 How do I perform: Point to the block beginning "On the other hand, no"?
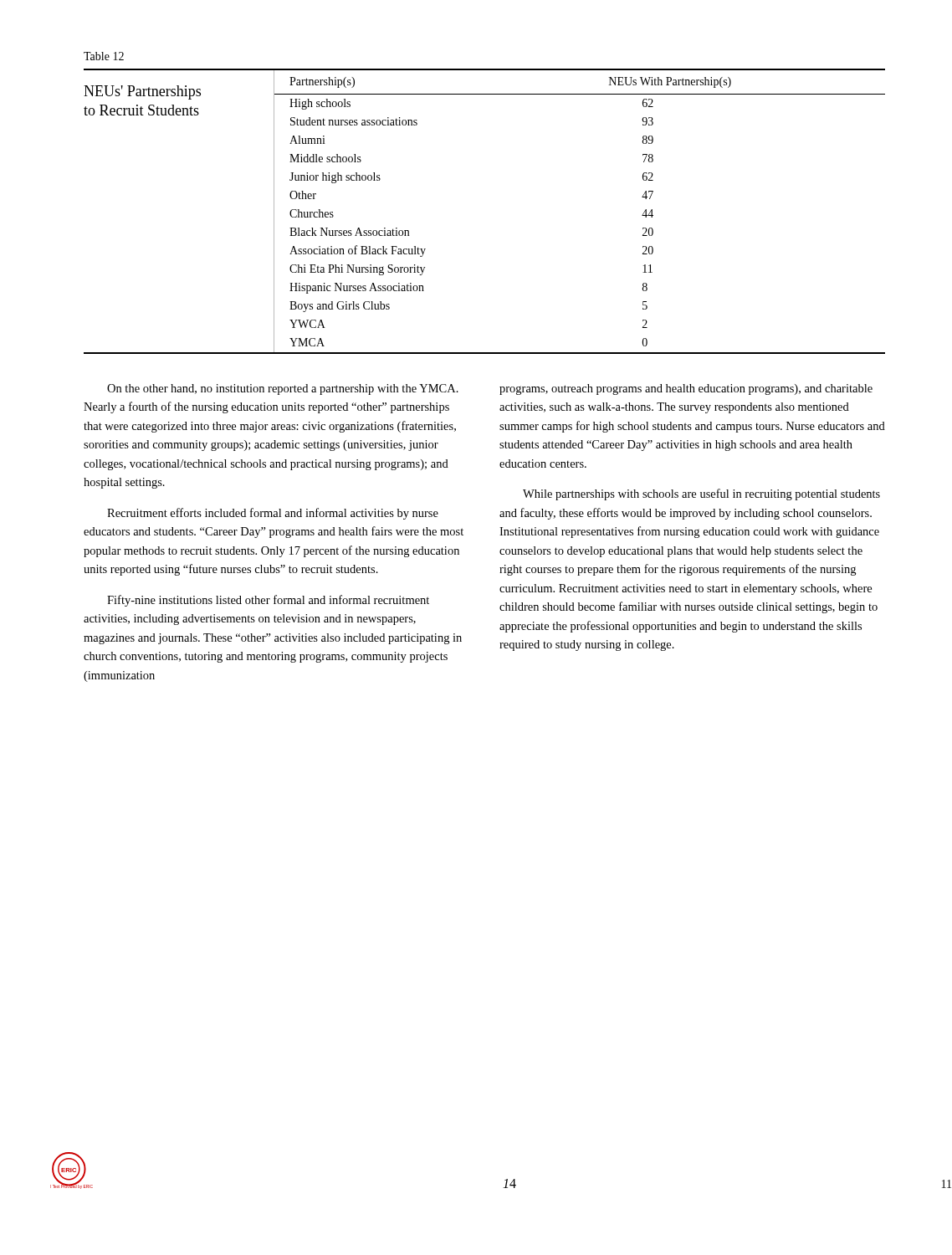pyautogui.click(x=271, y=435)
